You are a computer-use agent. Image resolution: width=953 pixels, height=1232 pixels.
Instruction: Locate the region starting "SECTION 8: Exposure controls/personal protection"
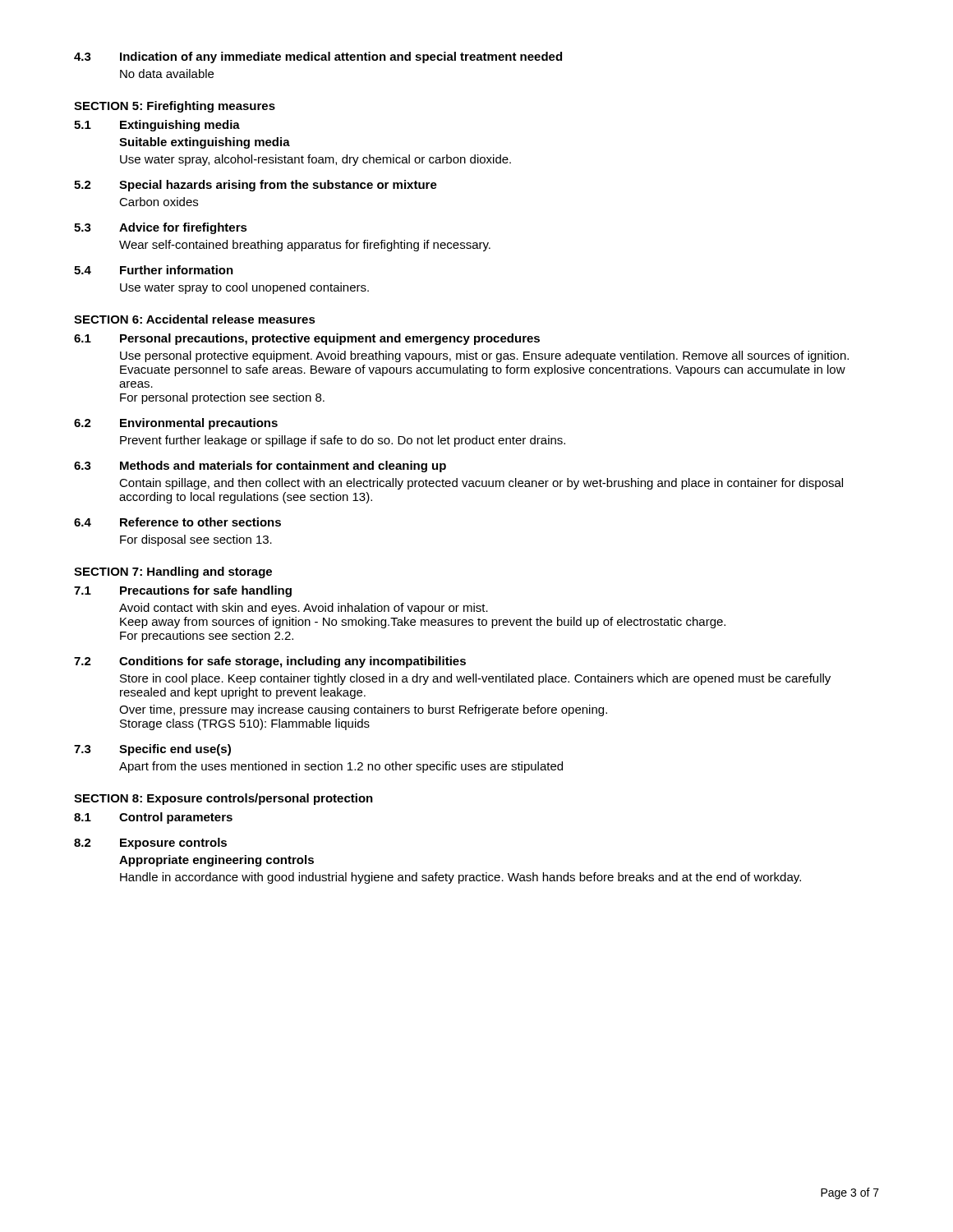coord(224,798)
